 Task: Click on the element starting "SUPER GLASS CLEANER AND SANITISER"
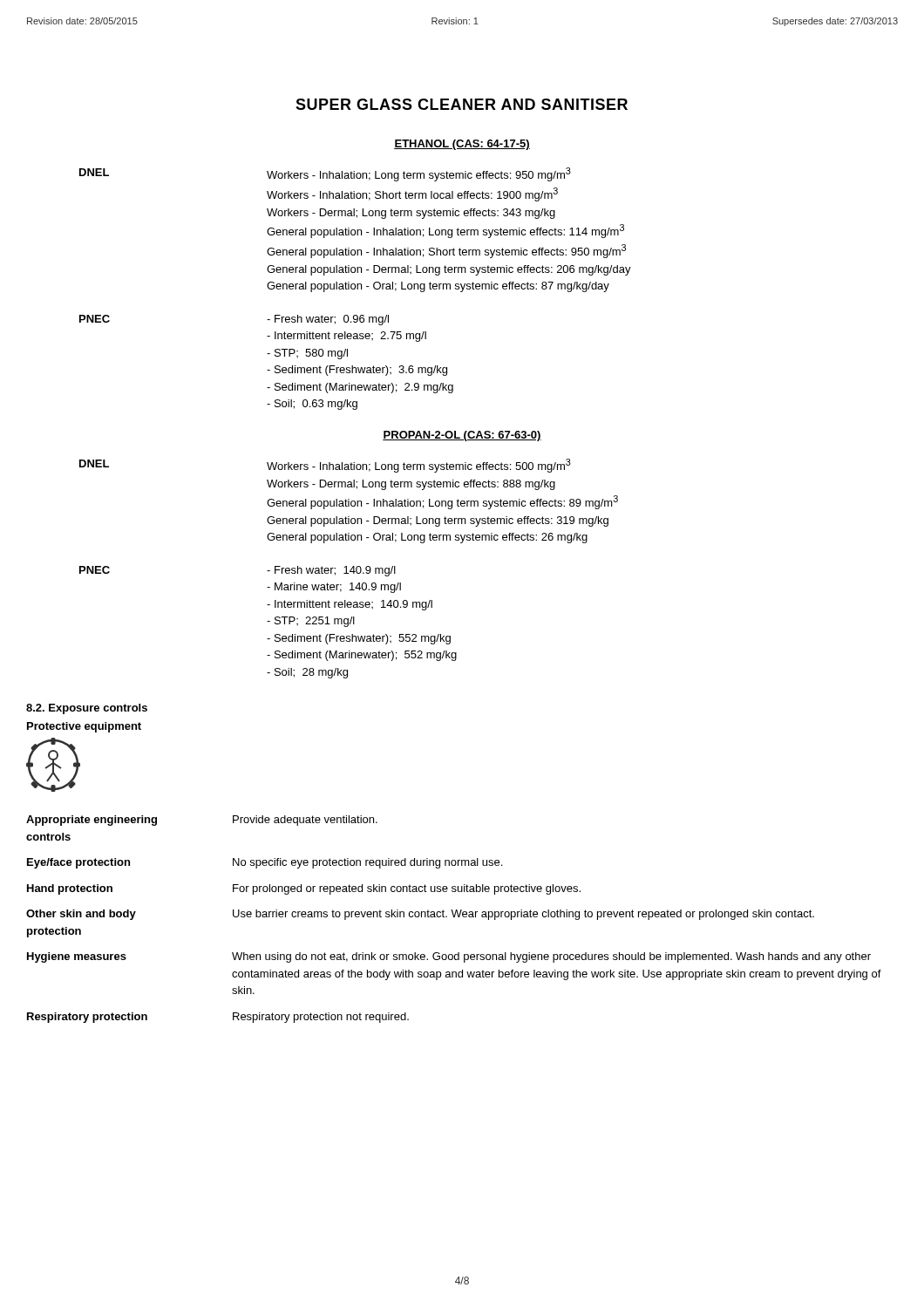[x=462, y=105]
